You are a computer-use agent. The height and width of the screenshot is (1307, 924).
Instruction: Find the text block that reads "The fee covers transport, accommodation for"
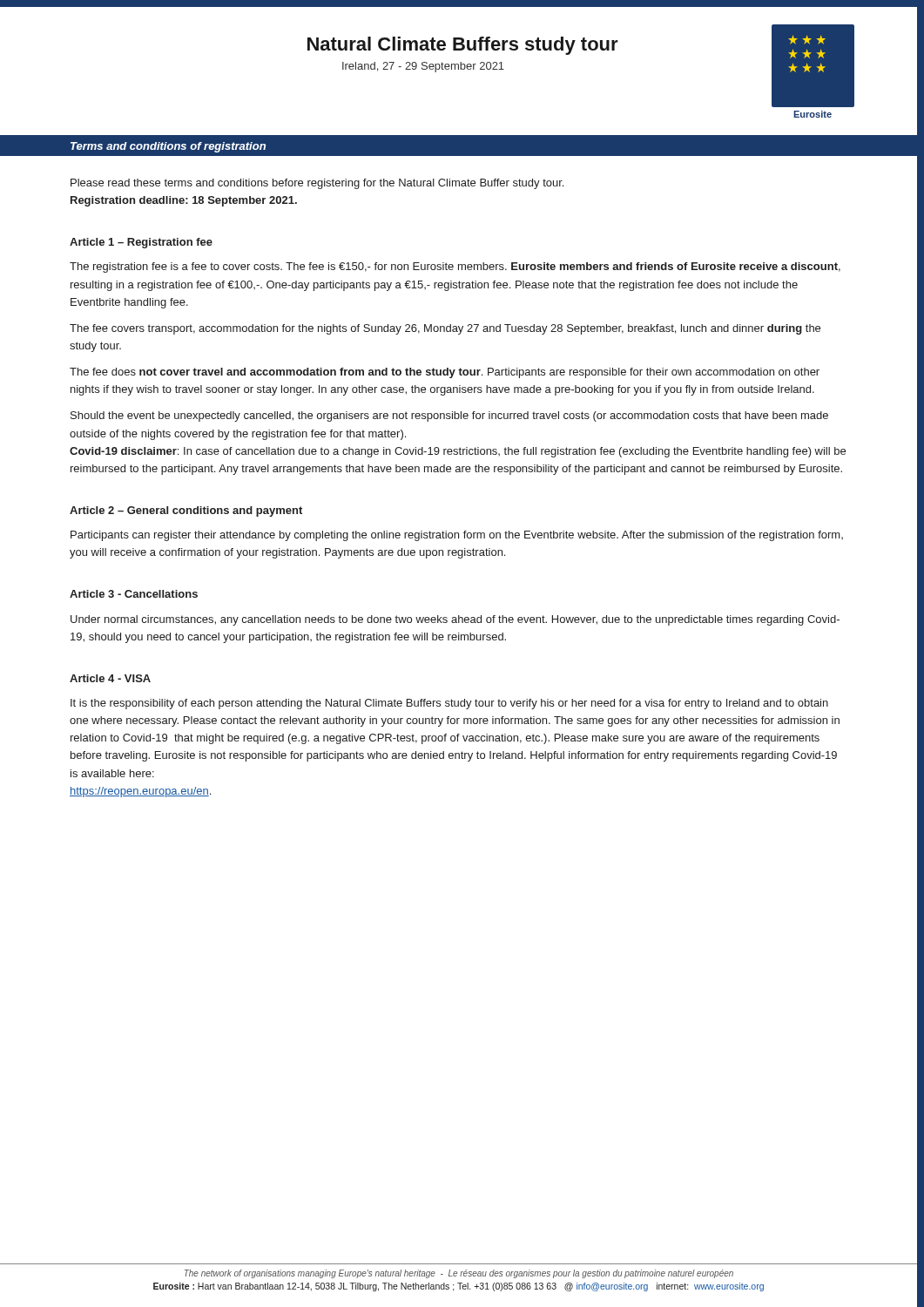pyautogui.click(x=445, y=337)
